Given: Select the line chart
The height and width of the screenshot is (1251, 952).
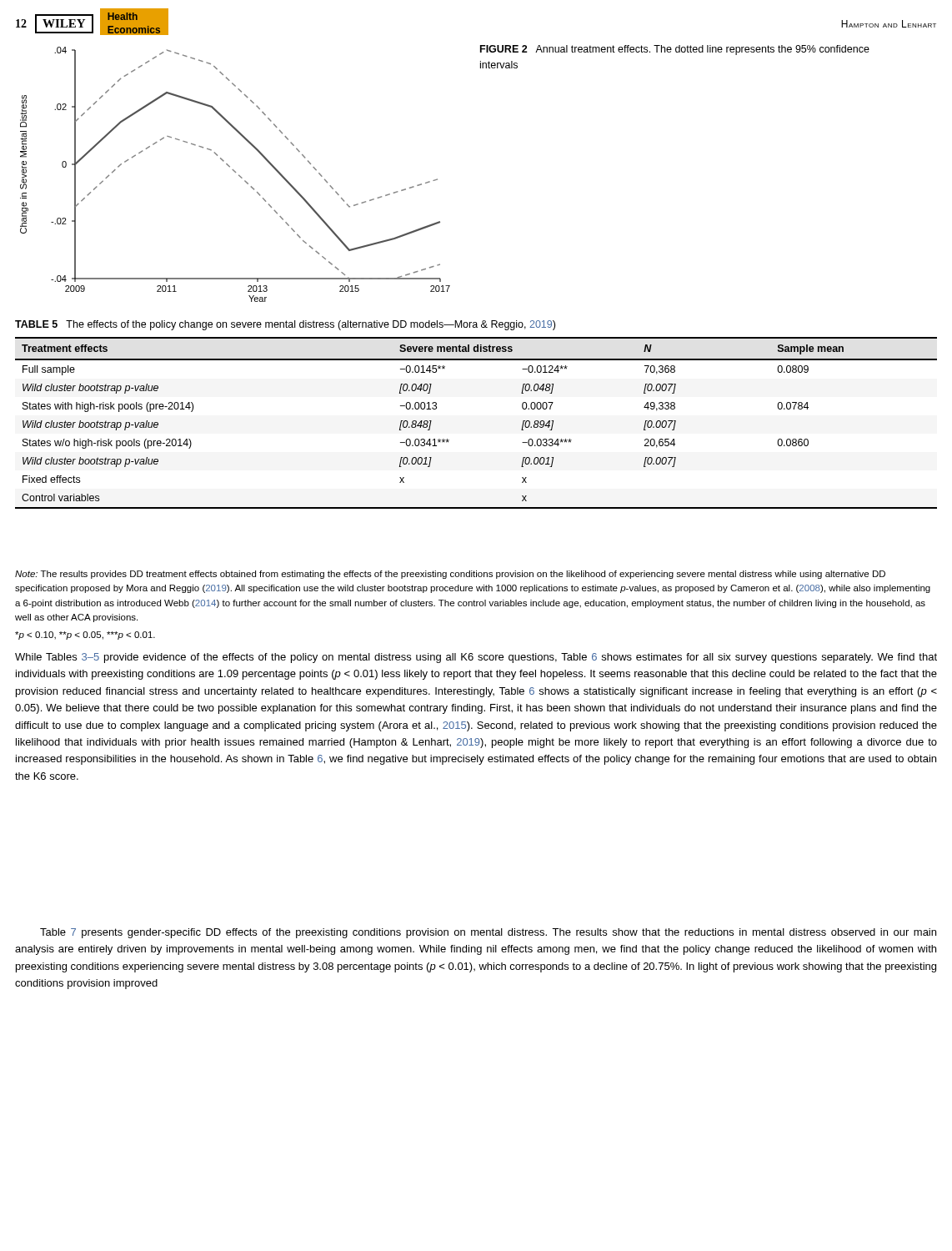Looking at the screenshot, I should pos(240,168).
